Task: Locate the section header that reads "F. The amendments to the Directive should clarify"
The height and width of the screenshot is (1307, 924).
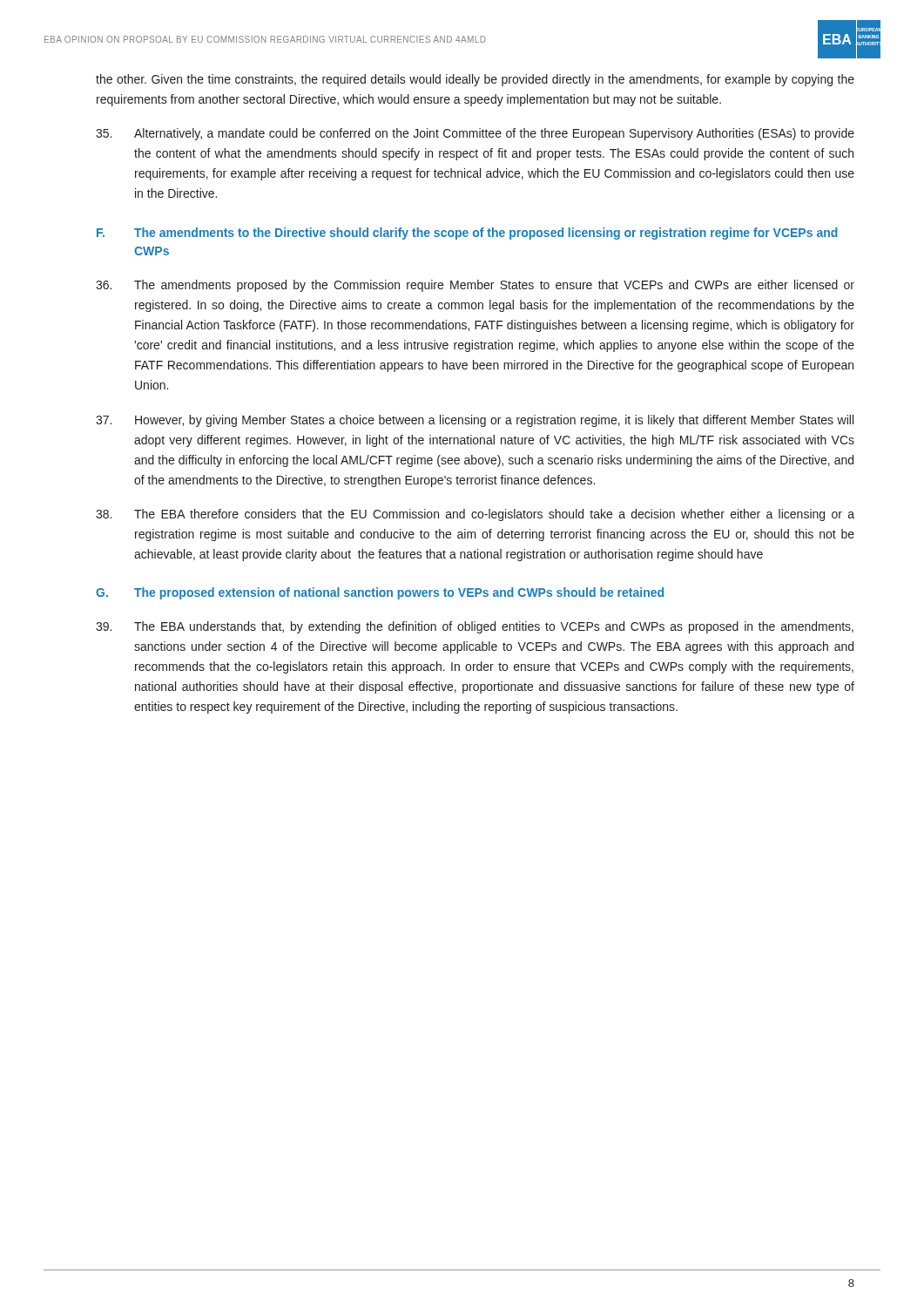Action: tap(475, 242)
